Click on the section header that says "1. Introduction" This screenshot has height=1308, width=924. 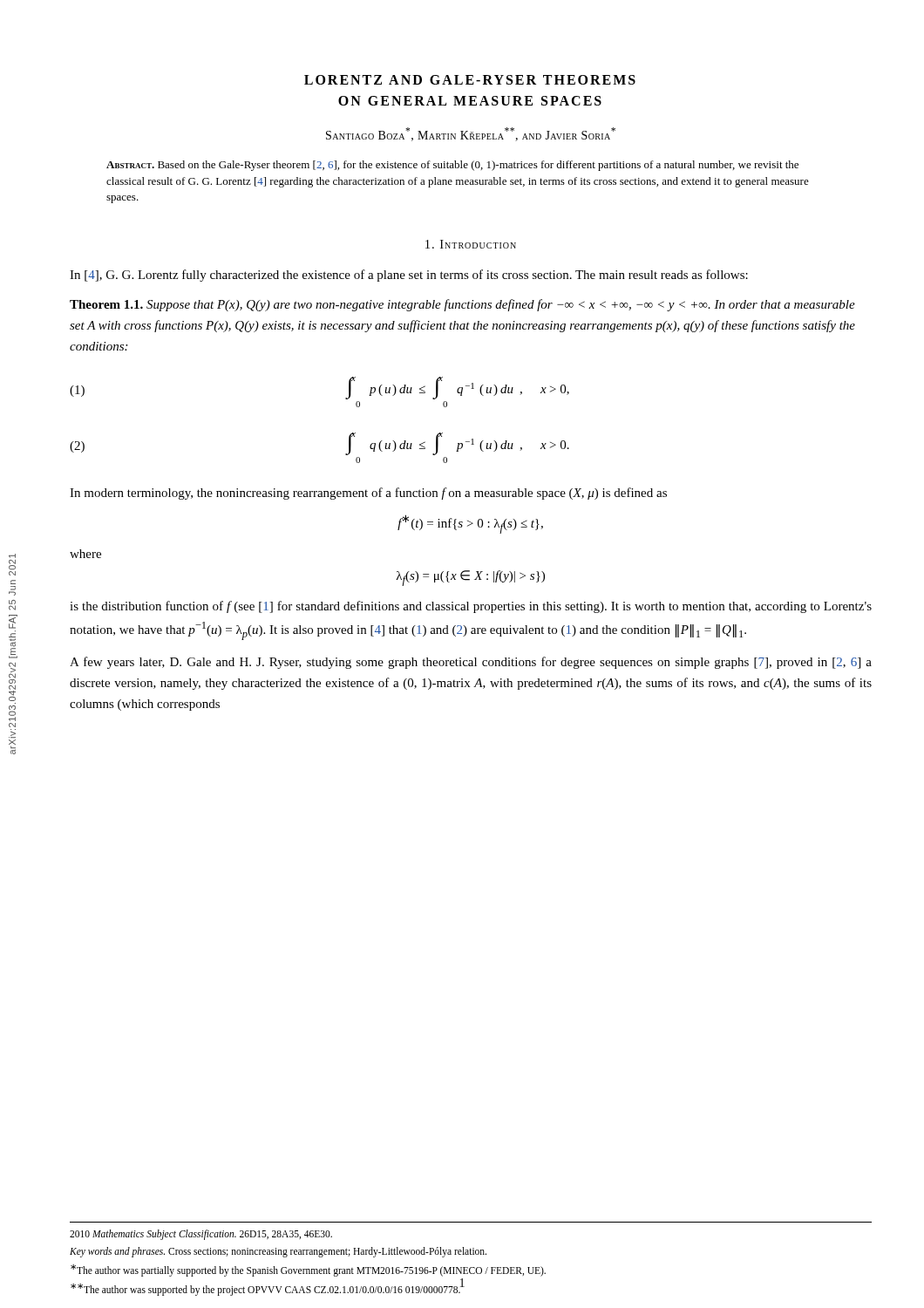tap(471, 244)
